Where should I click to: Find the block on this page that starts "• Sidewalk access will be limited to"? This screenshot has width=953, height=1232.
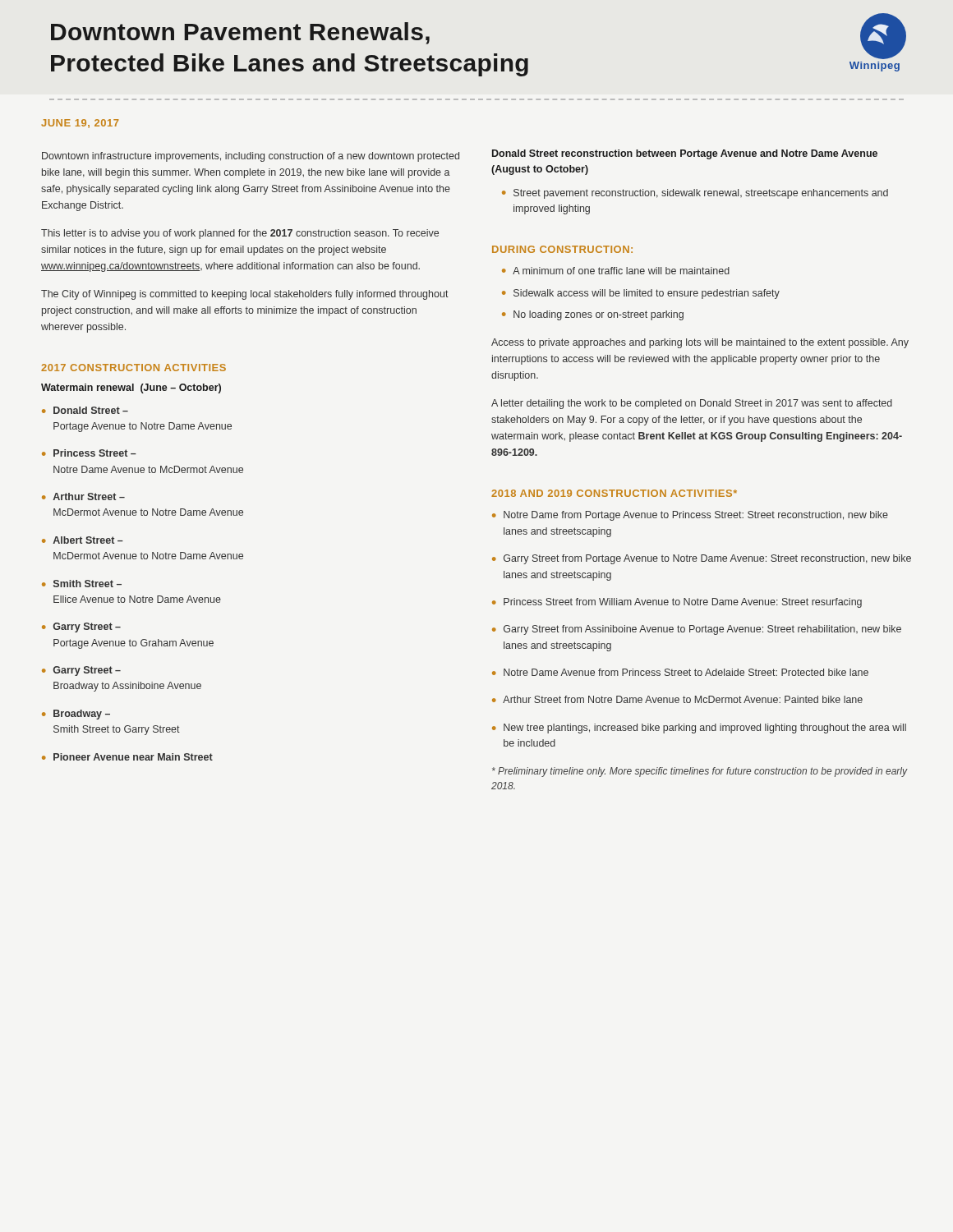[707, 294]
